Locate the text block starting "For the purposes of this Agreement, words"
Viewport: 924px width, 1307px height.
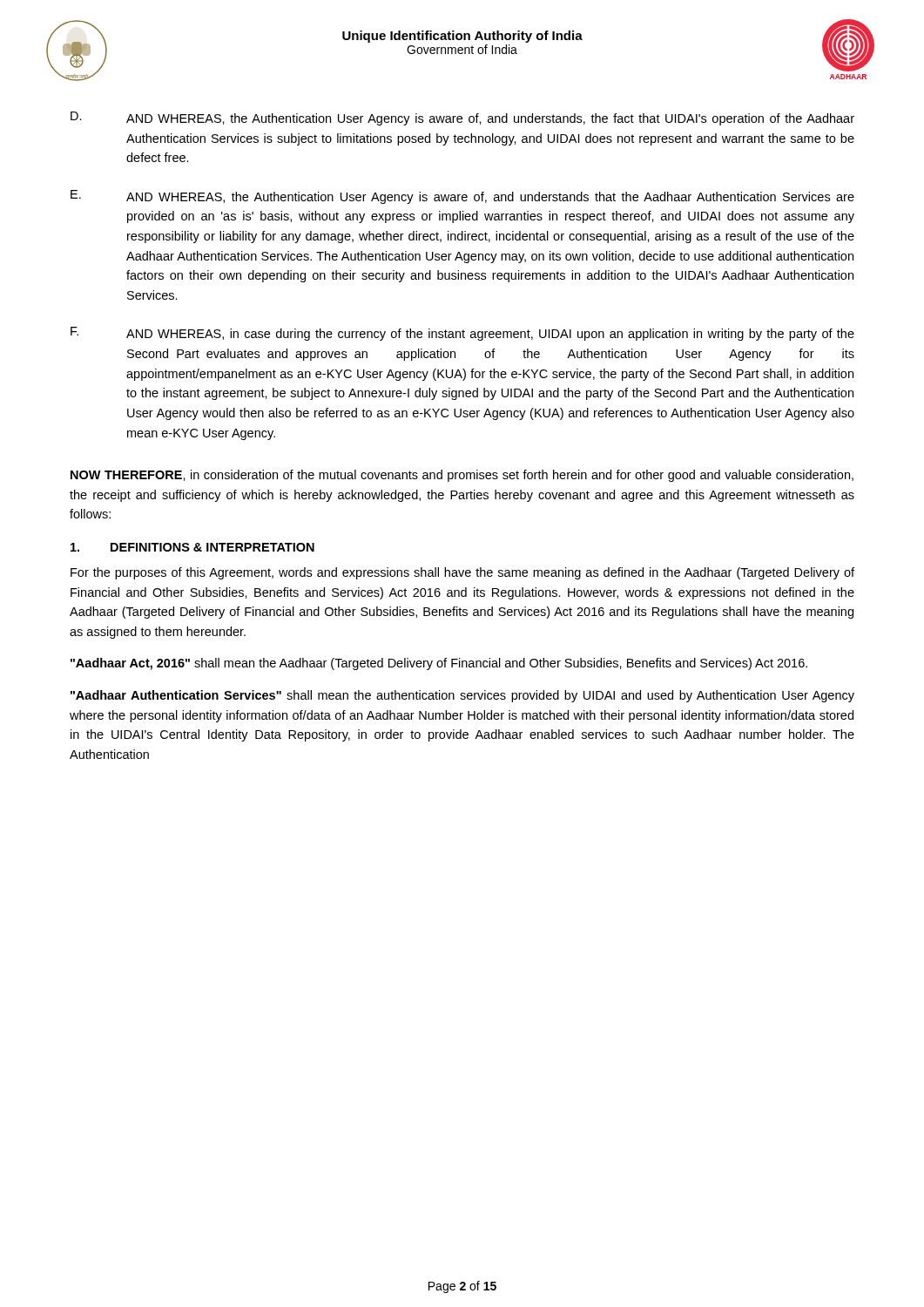click(462, 602)
